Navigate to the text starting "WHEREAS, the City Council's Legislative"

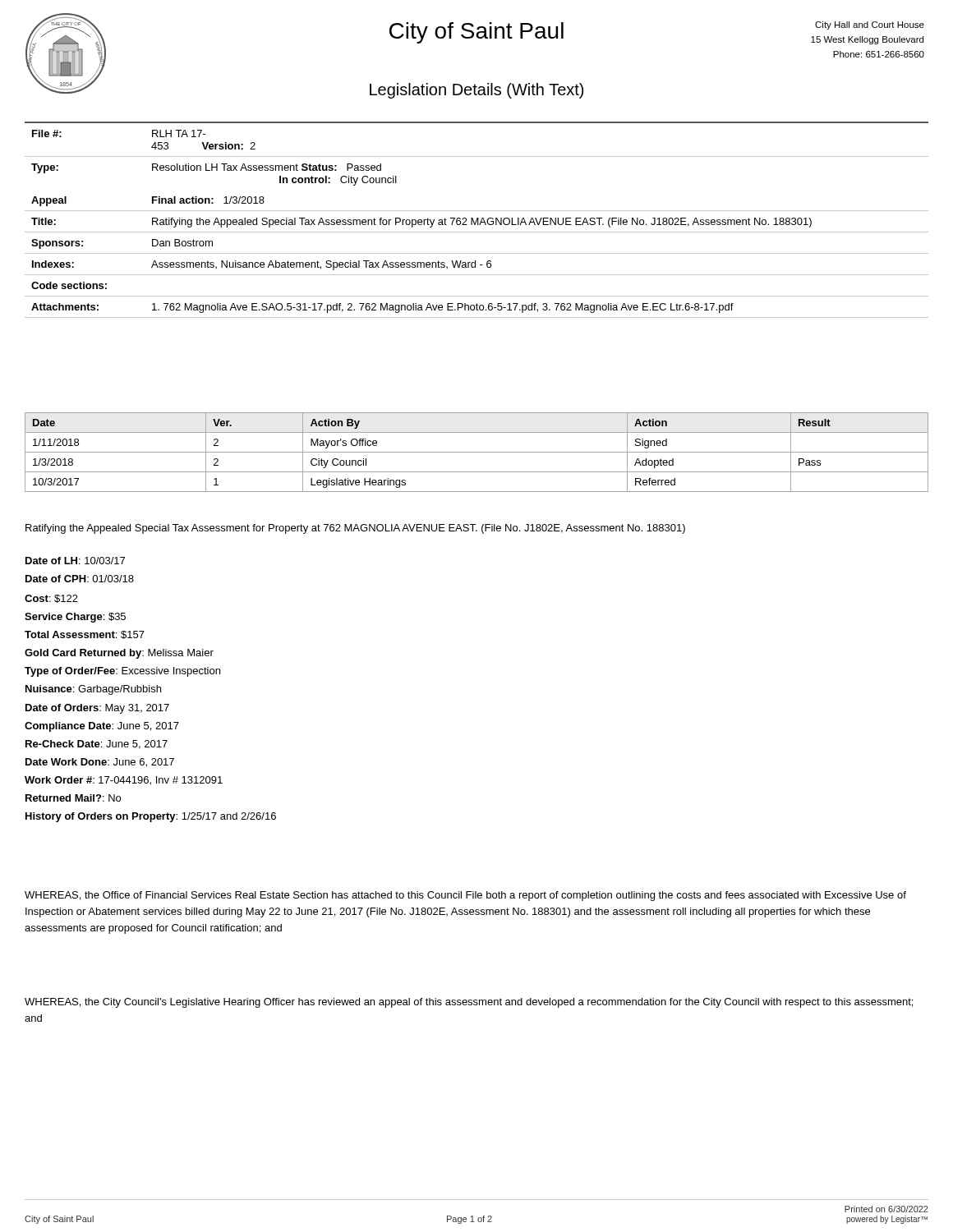(469, 1010)
